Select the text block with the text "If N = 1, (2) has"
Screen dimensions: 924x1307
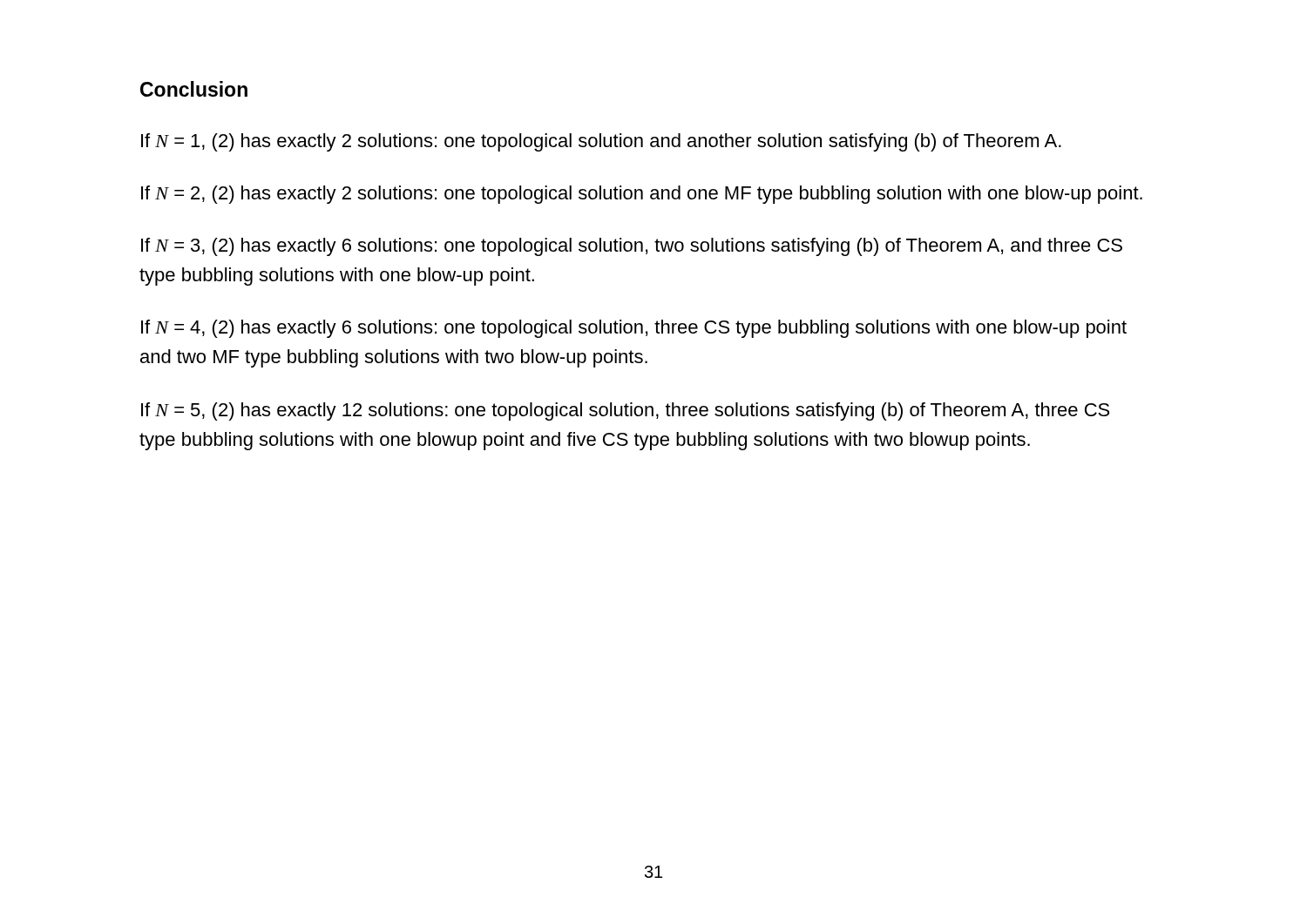tap(601, 141)
